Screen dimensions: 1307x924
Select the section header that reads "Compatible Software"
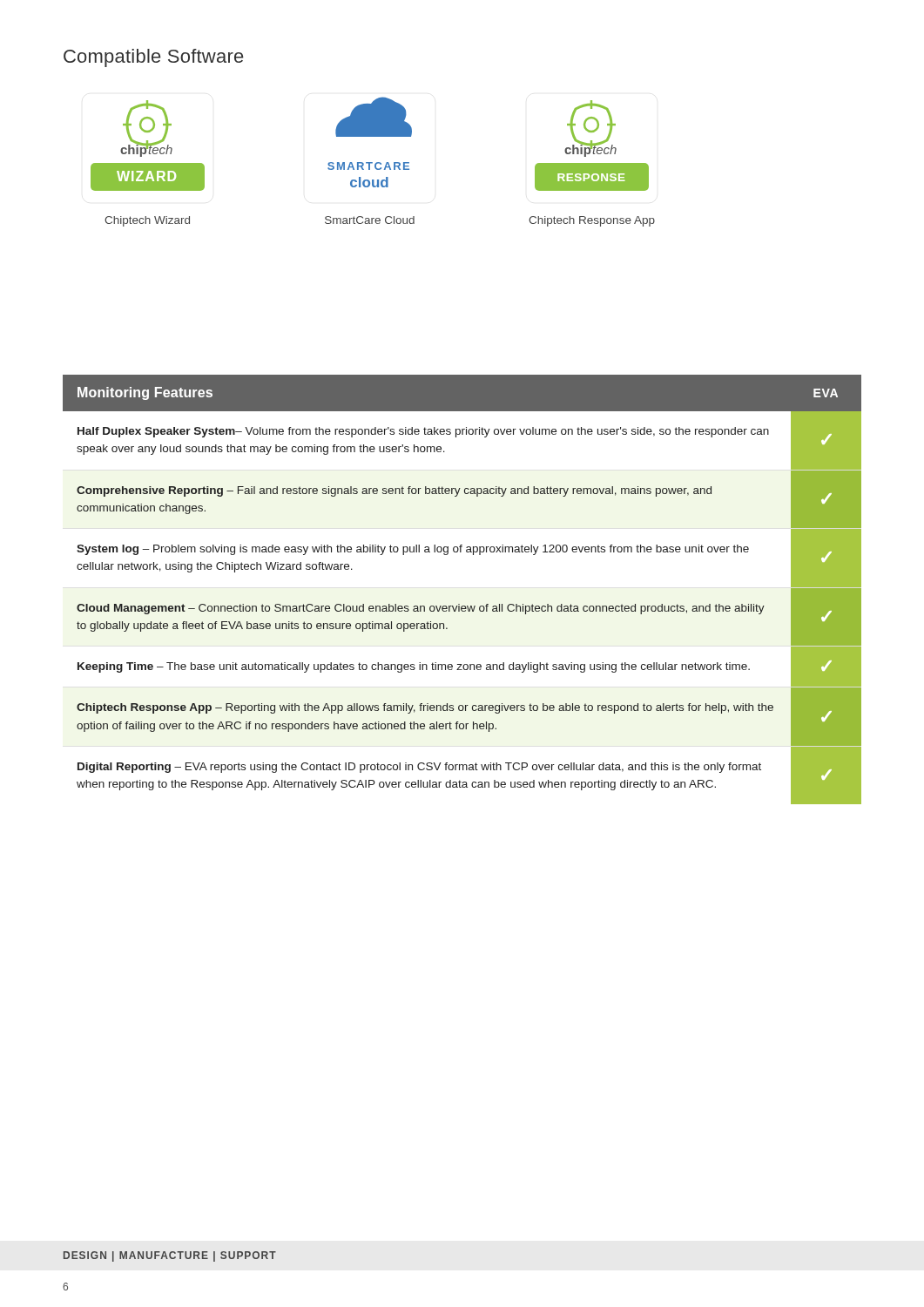point(153,56)
